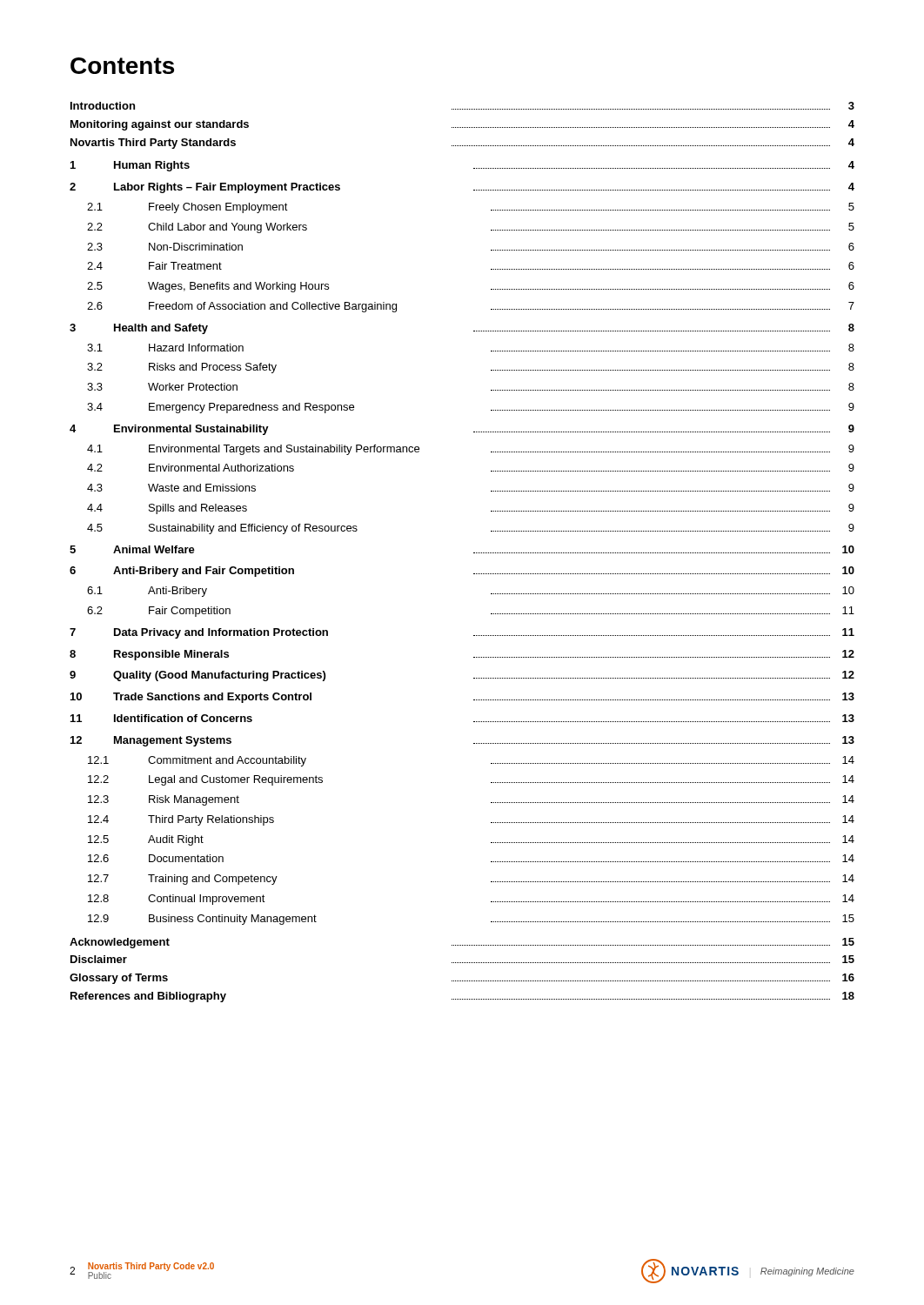
Task: Select the element starting "4.1 Environmental Targets"
Action: [x=90, y=450]
